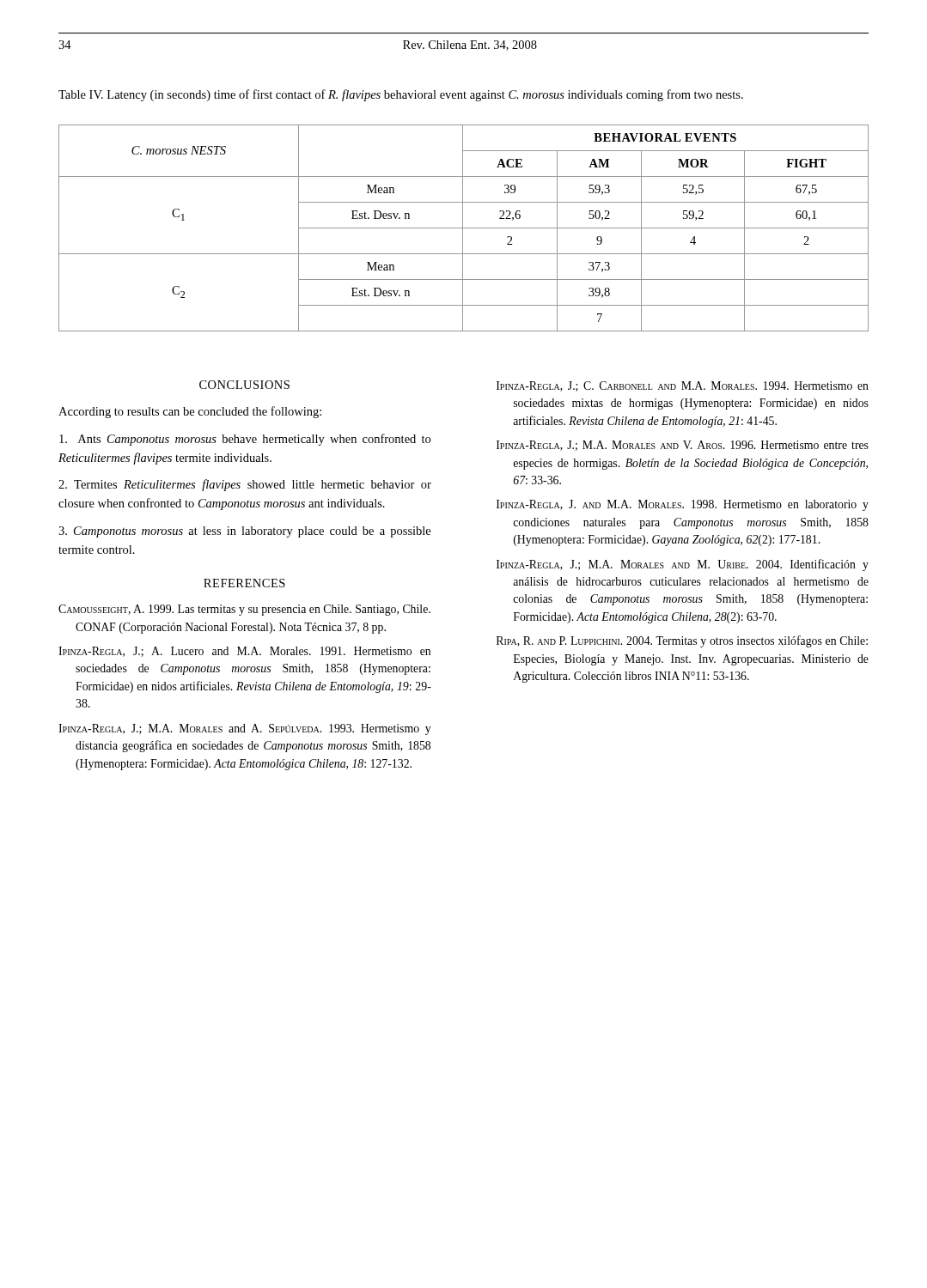Locate the caption that opens with "Table IV. Latency (in seconds)"
The height and width of the screenshot is (1288, 927).
[x=401, y=94]
